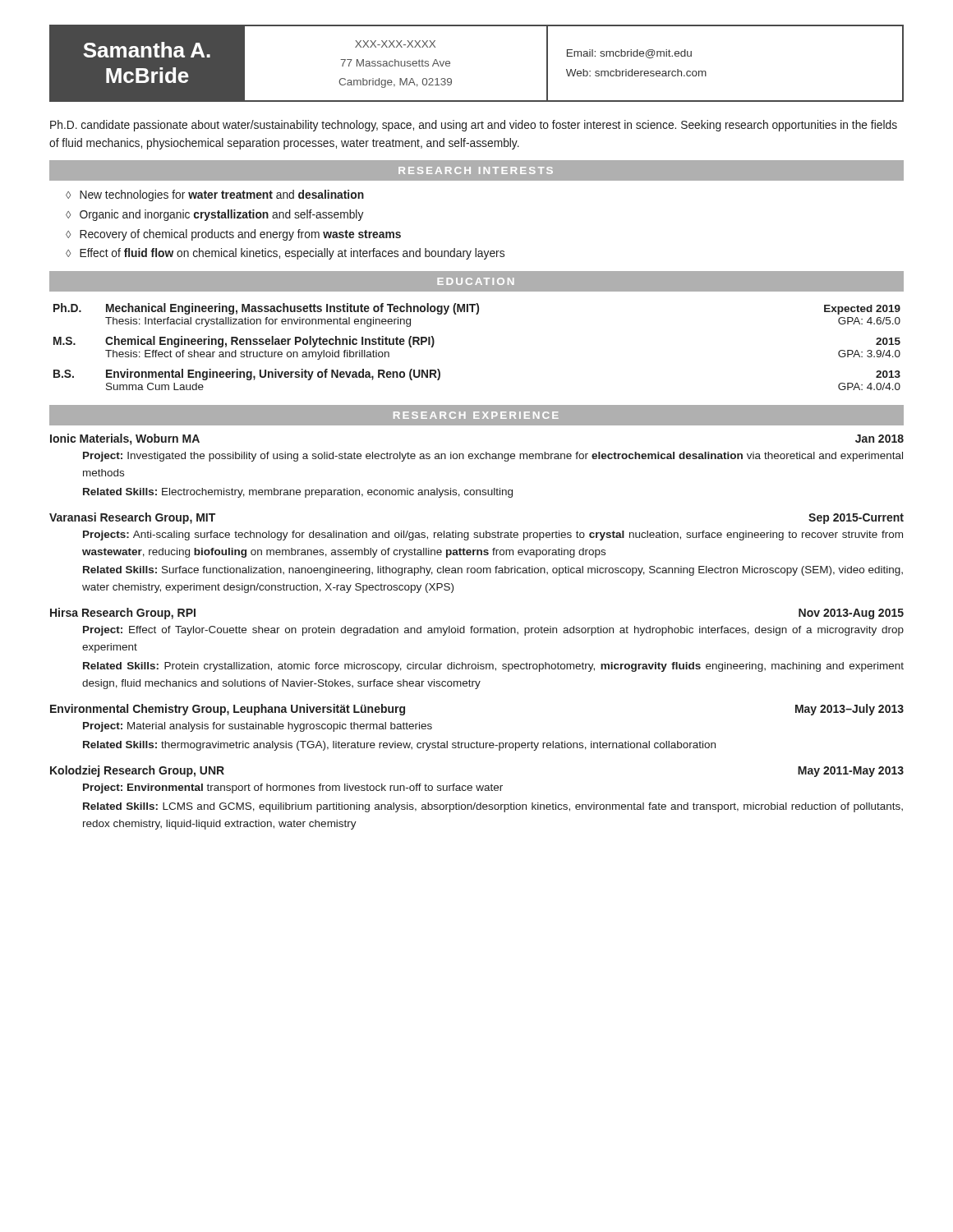Point to the region starting "Varanasi Research Group, MIT Sep 2015-Current"

tap(476, 554)
